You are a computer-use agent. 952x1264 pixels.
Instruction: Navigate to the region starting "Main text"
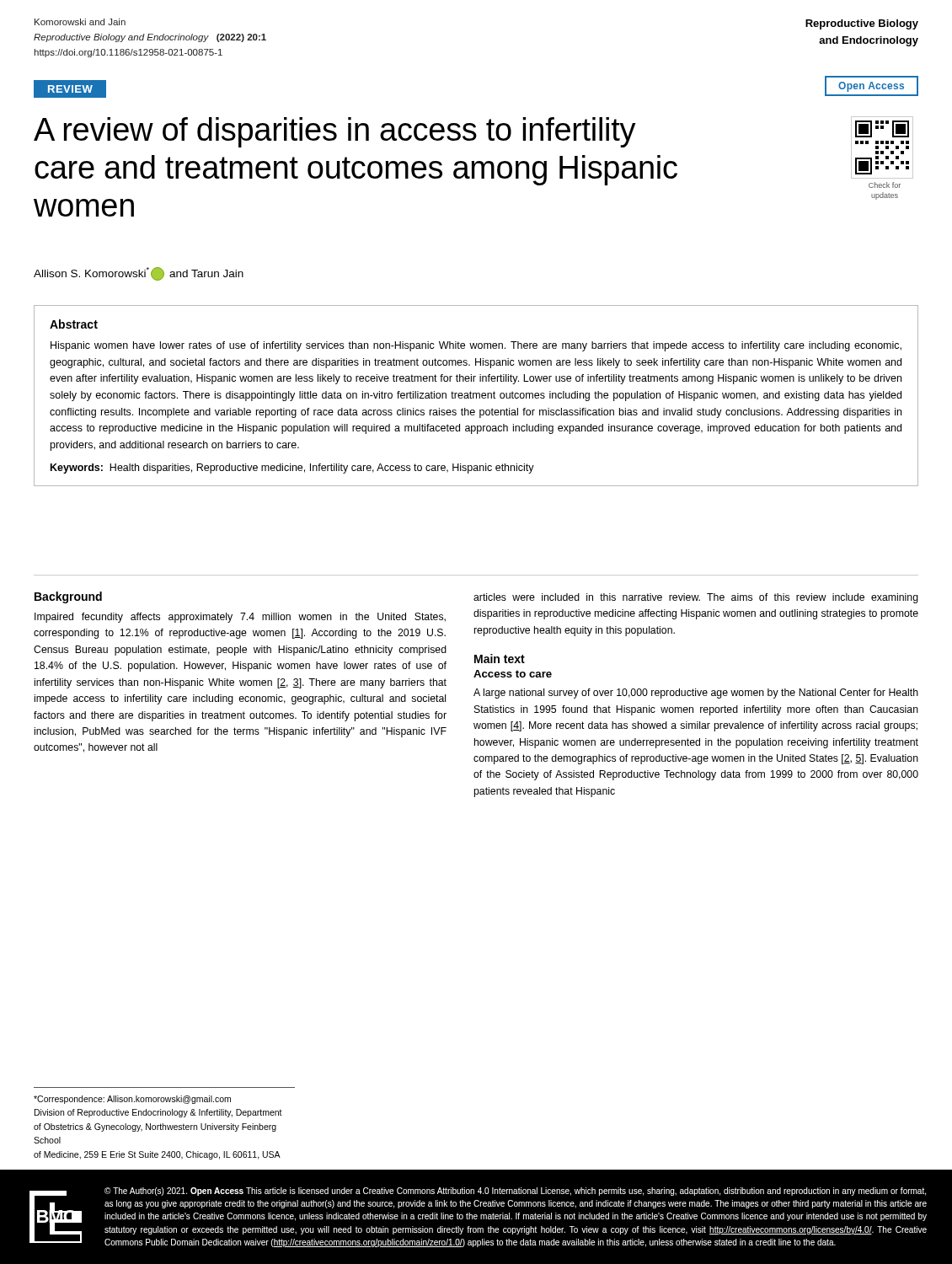[x=499, y=659]
